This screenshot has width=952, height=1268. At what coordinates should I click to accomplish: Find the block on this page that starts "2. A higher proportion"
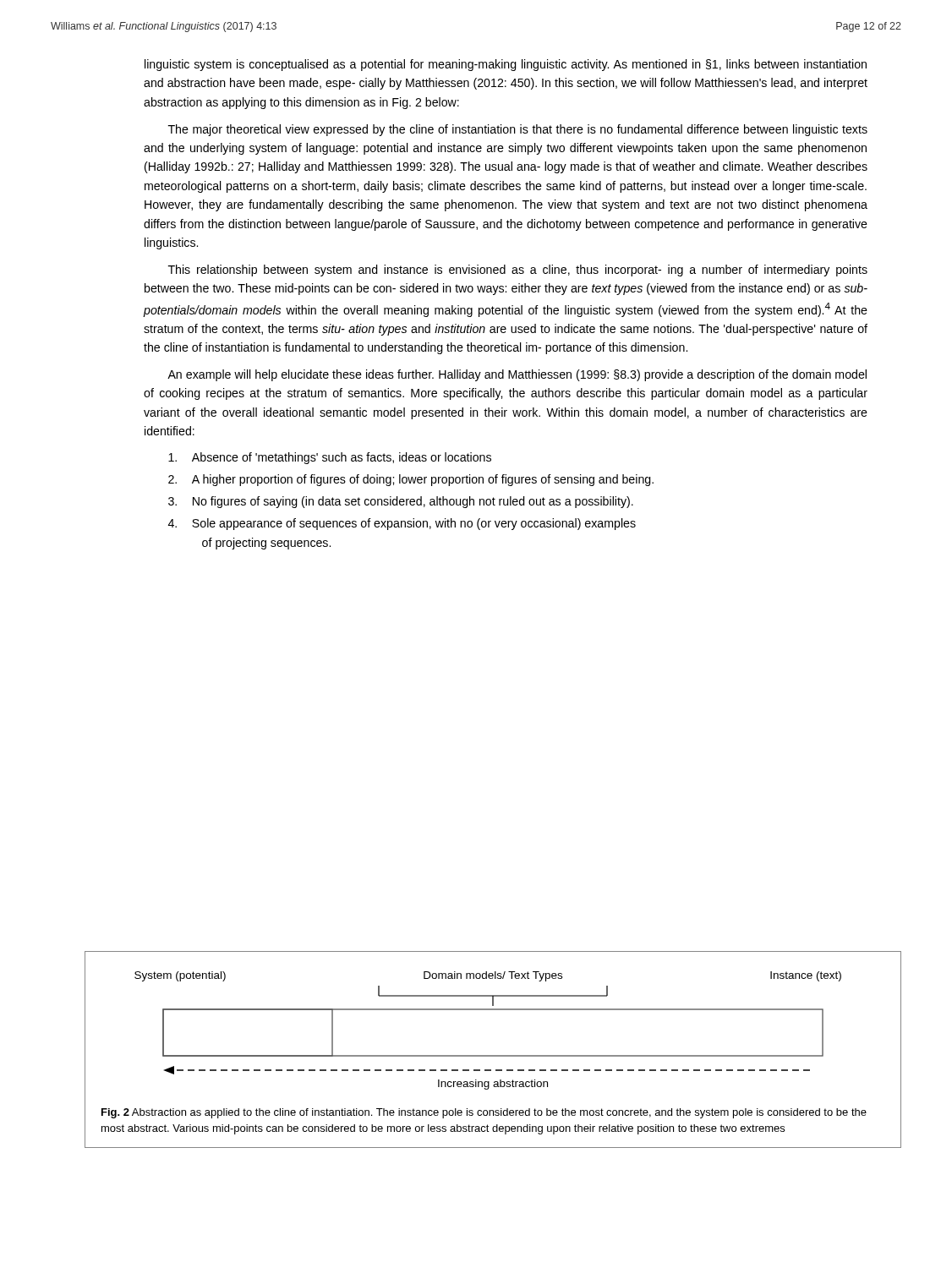[411, 480]
